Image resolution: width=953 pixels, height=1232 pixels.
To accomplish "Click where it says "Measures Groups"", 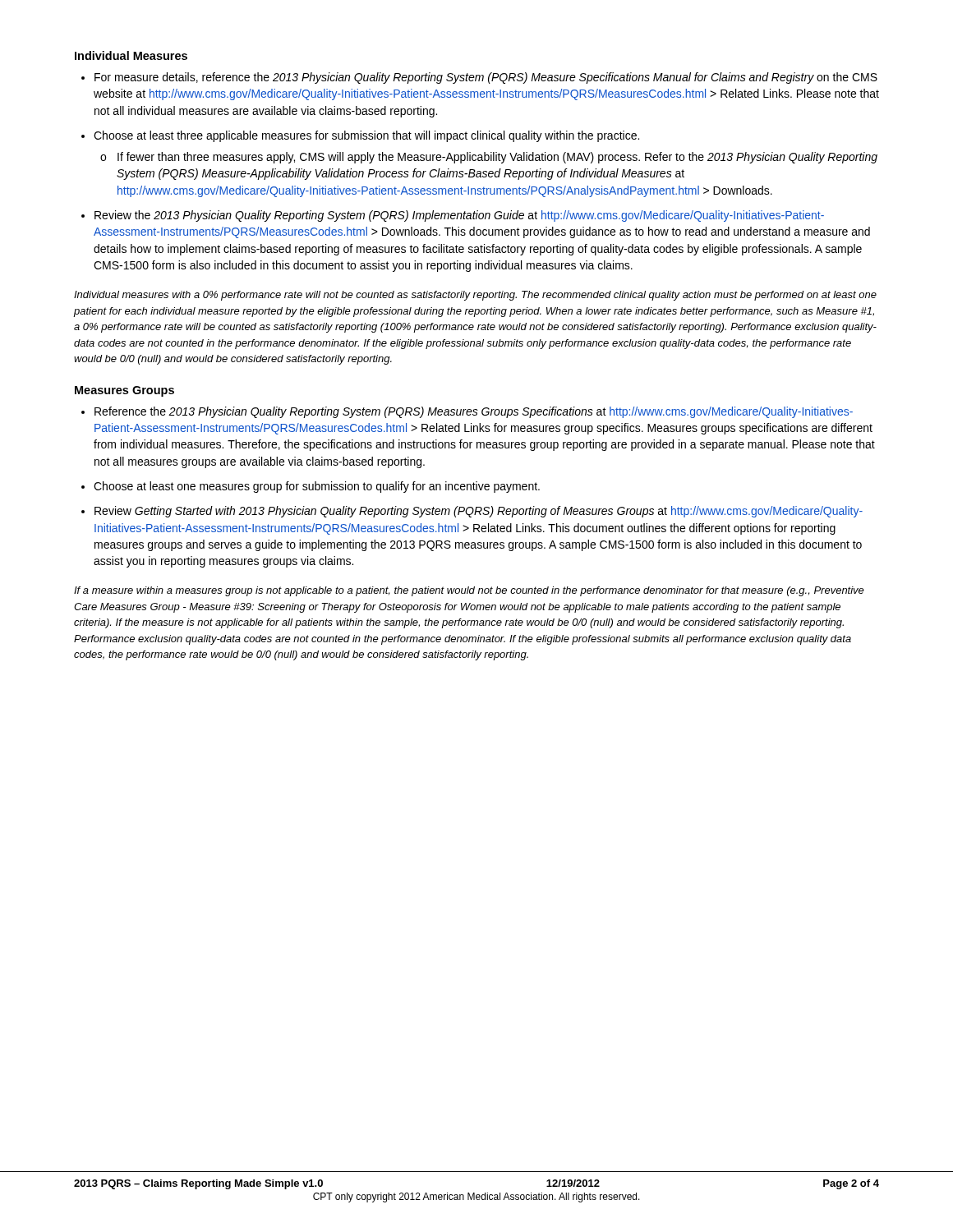I will [x=124, y=390].
